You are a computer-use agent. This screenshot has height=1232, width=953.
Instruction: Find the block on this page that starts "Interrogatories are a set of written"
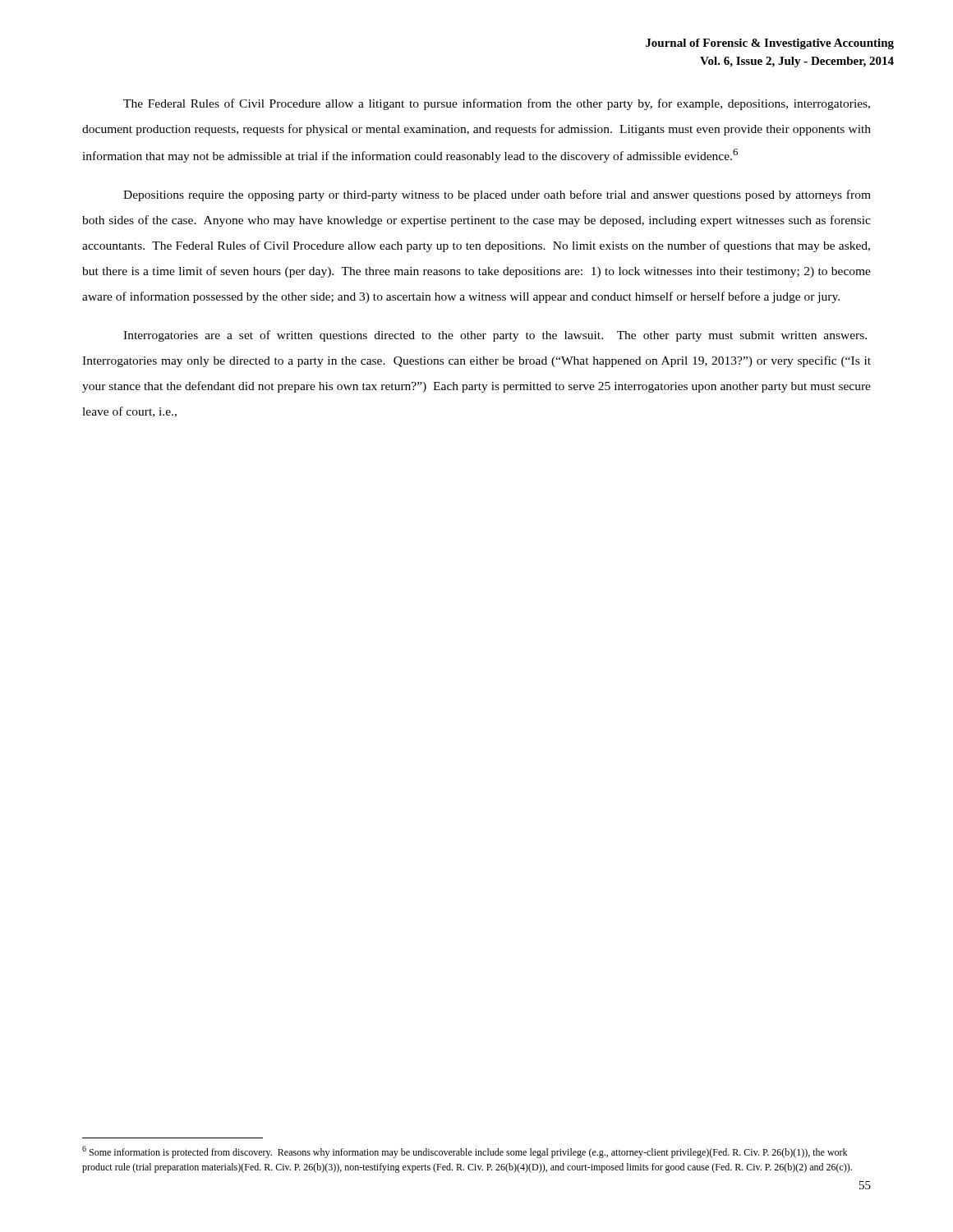476,373
